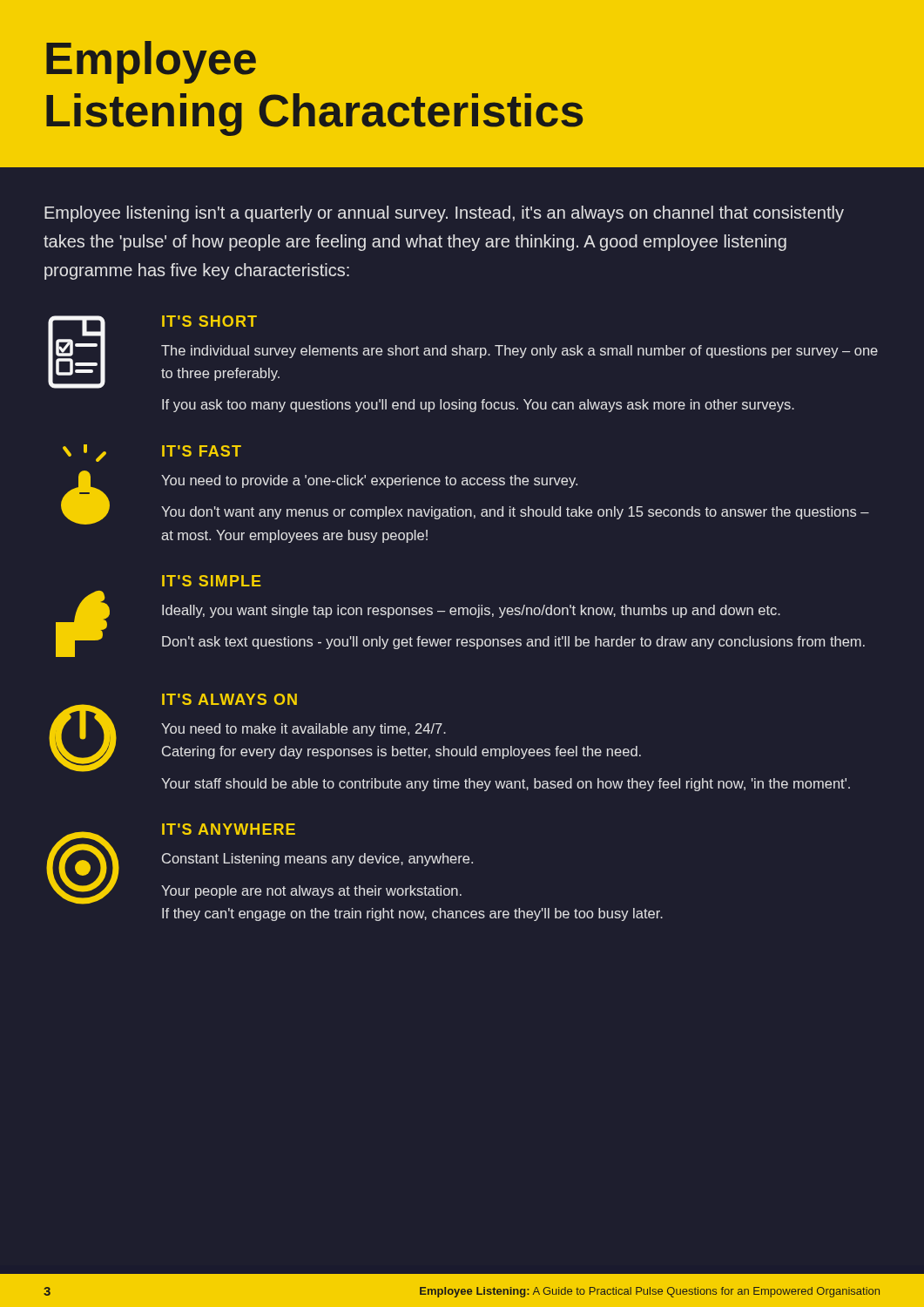Image resolution: width=924 pixels, height=1307 pixels.
Task: Locate the text starting "The individual survey elements are short"
Action: coord(520,361)
